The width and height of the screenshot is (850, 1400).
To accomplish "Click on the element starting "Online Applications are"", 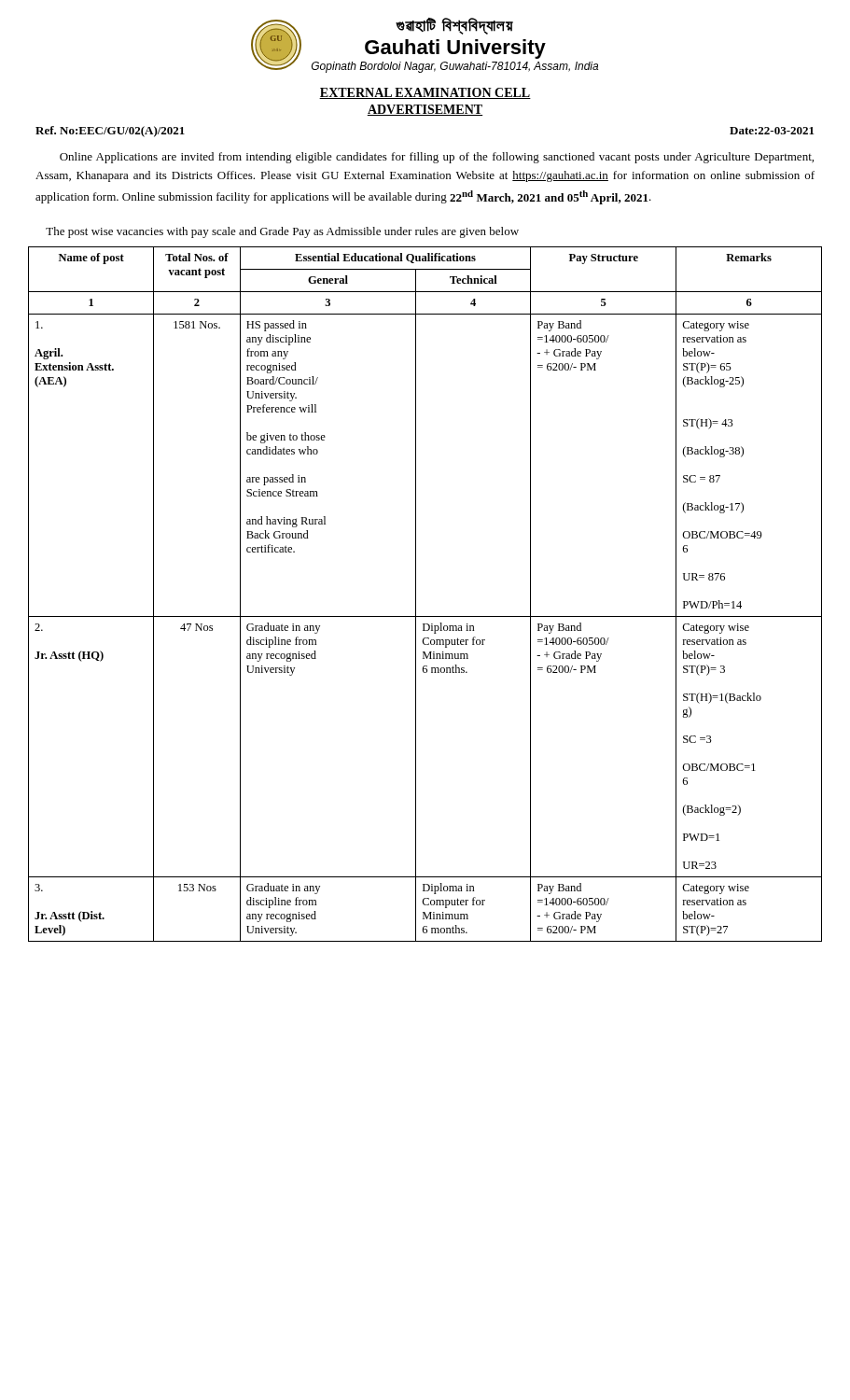I will [425, 177].
